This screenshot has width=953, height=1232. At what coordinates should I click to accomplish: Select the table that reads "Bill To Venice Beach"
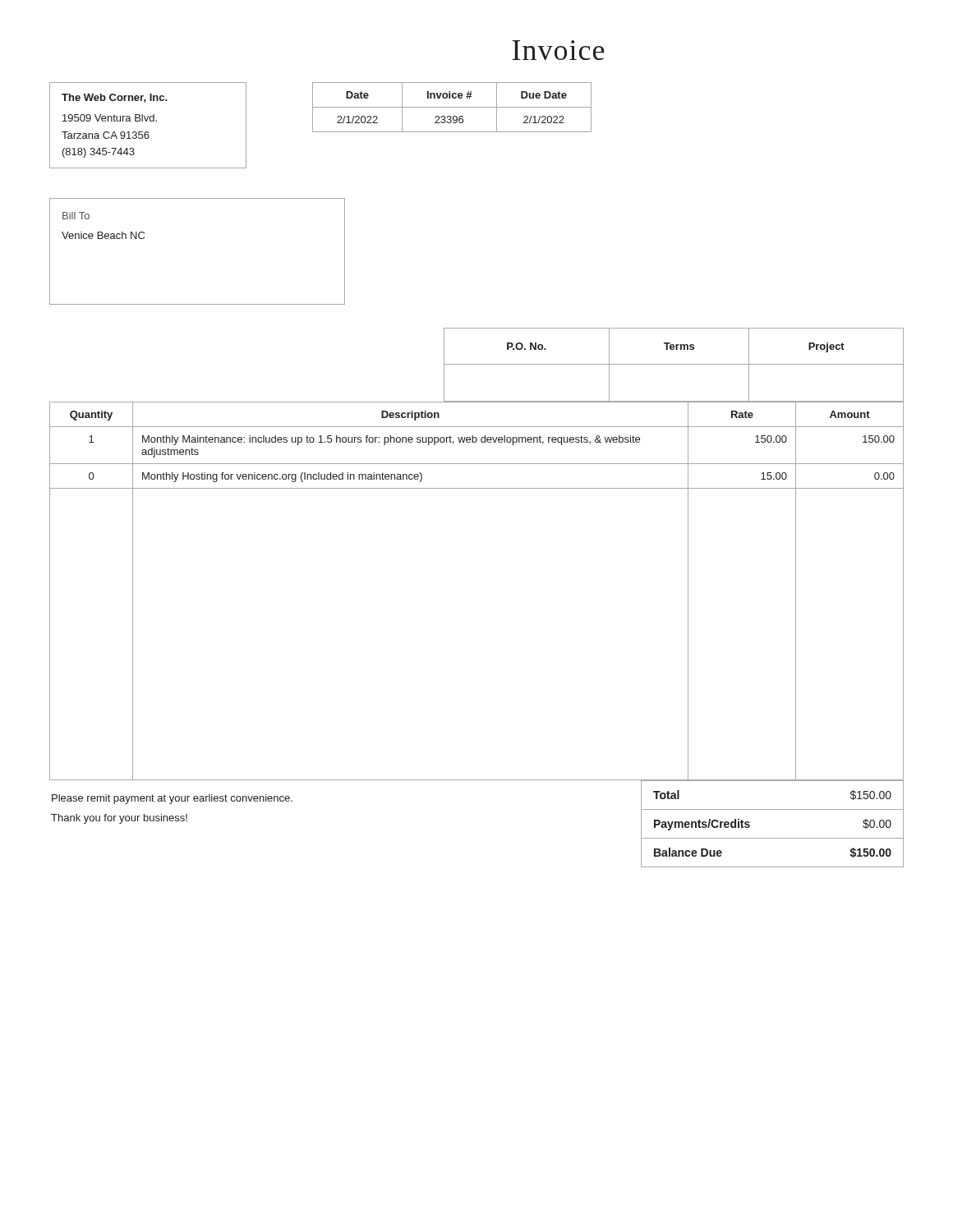[x=476, y=252]
